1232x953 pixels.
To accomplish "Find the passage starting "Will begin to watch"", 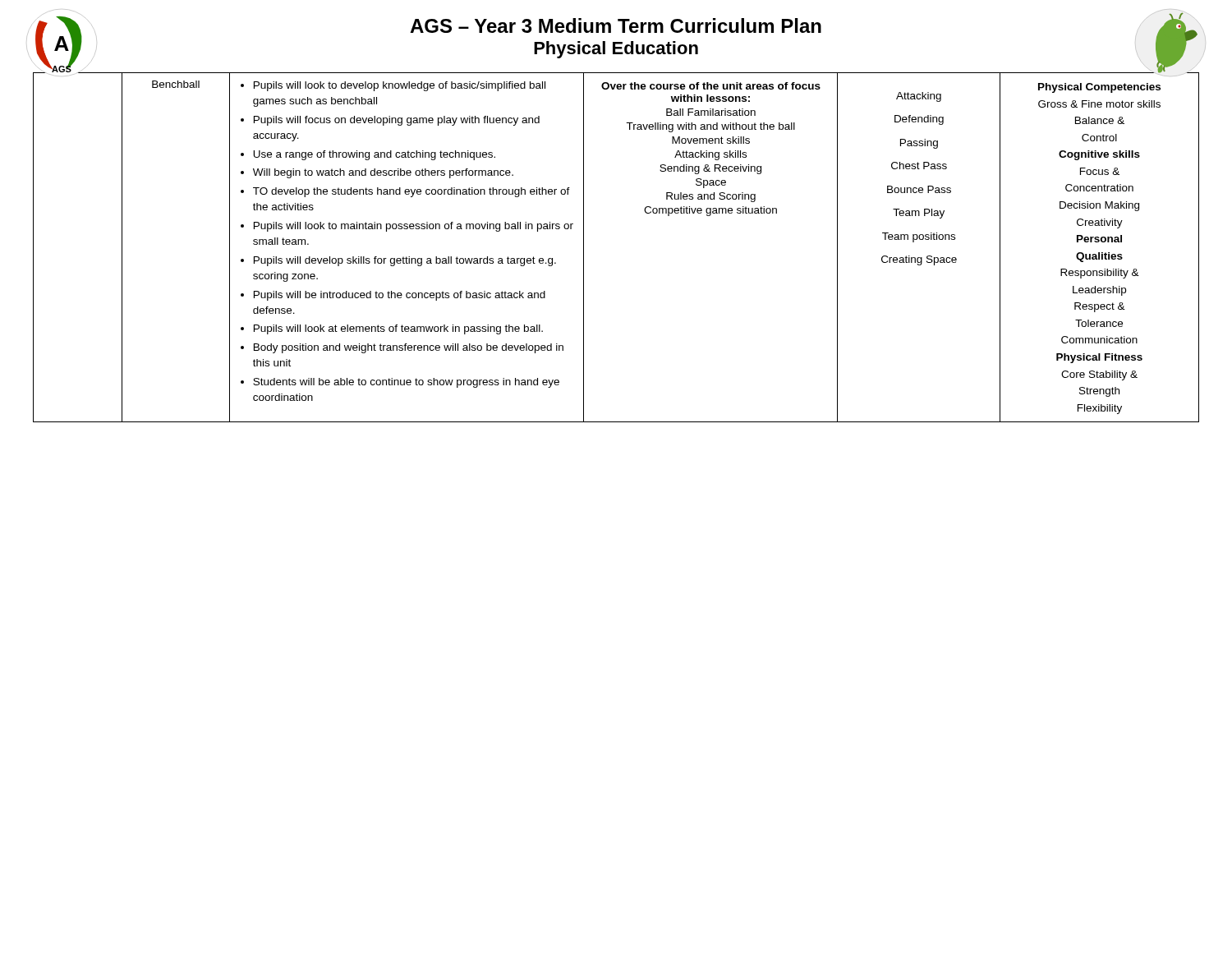I will tap(383, 172).
